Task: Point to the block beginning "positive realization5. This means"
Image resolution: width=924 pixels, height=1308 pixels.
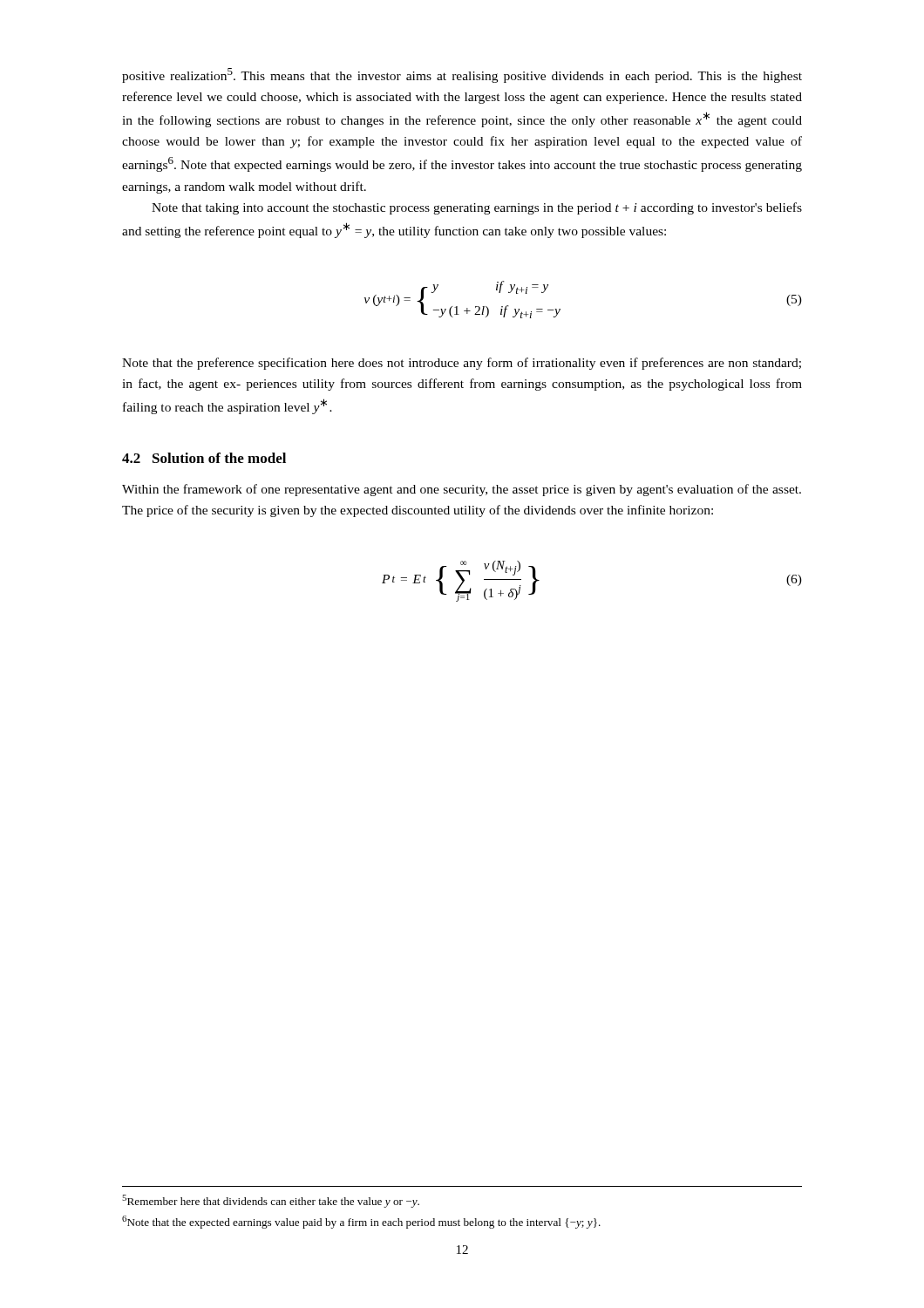Action: [462, 130]
